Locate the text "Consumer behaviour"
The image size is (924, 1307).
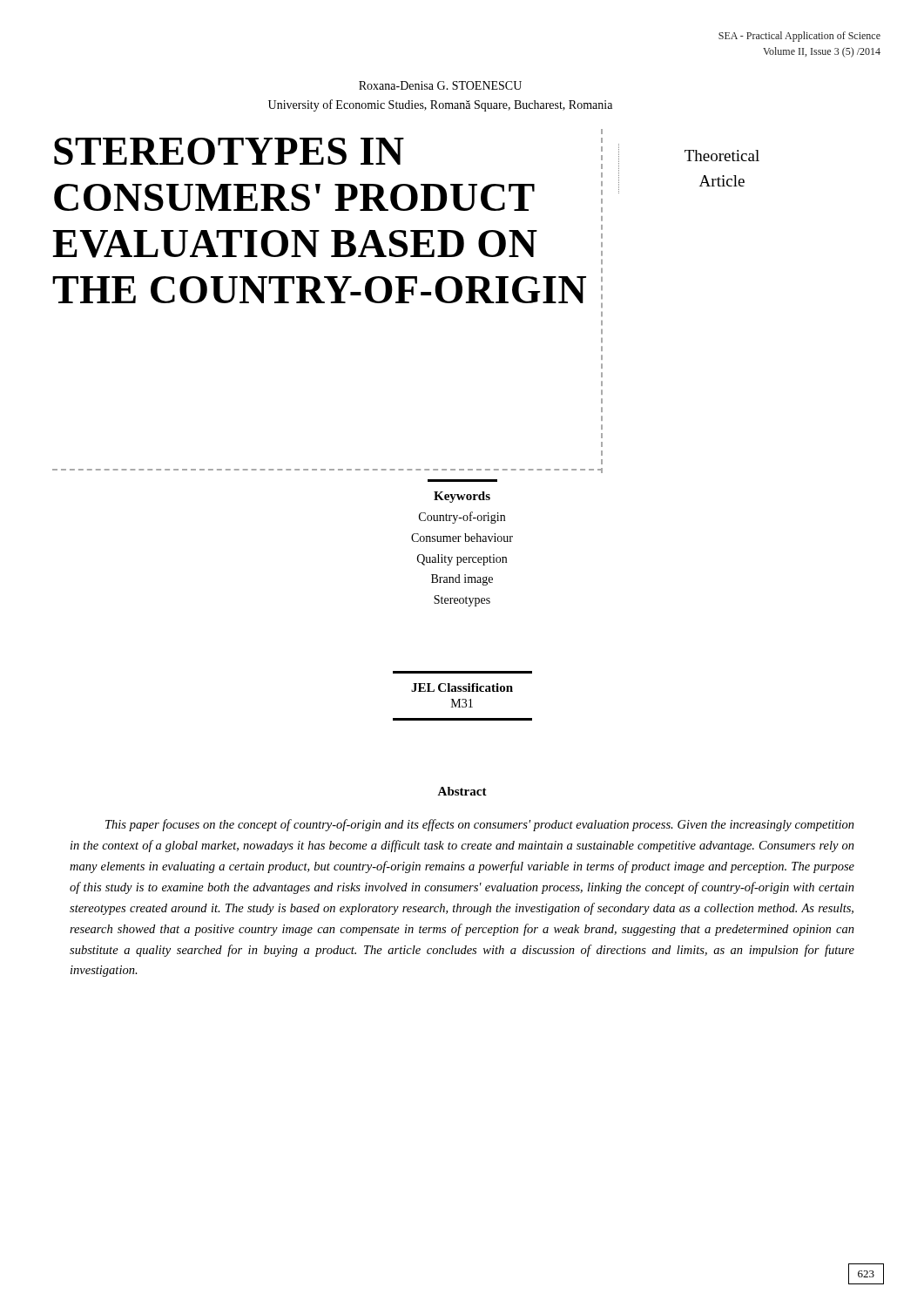tap(462, 538)
